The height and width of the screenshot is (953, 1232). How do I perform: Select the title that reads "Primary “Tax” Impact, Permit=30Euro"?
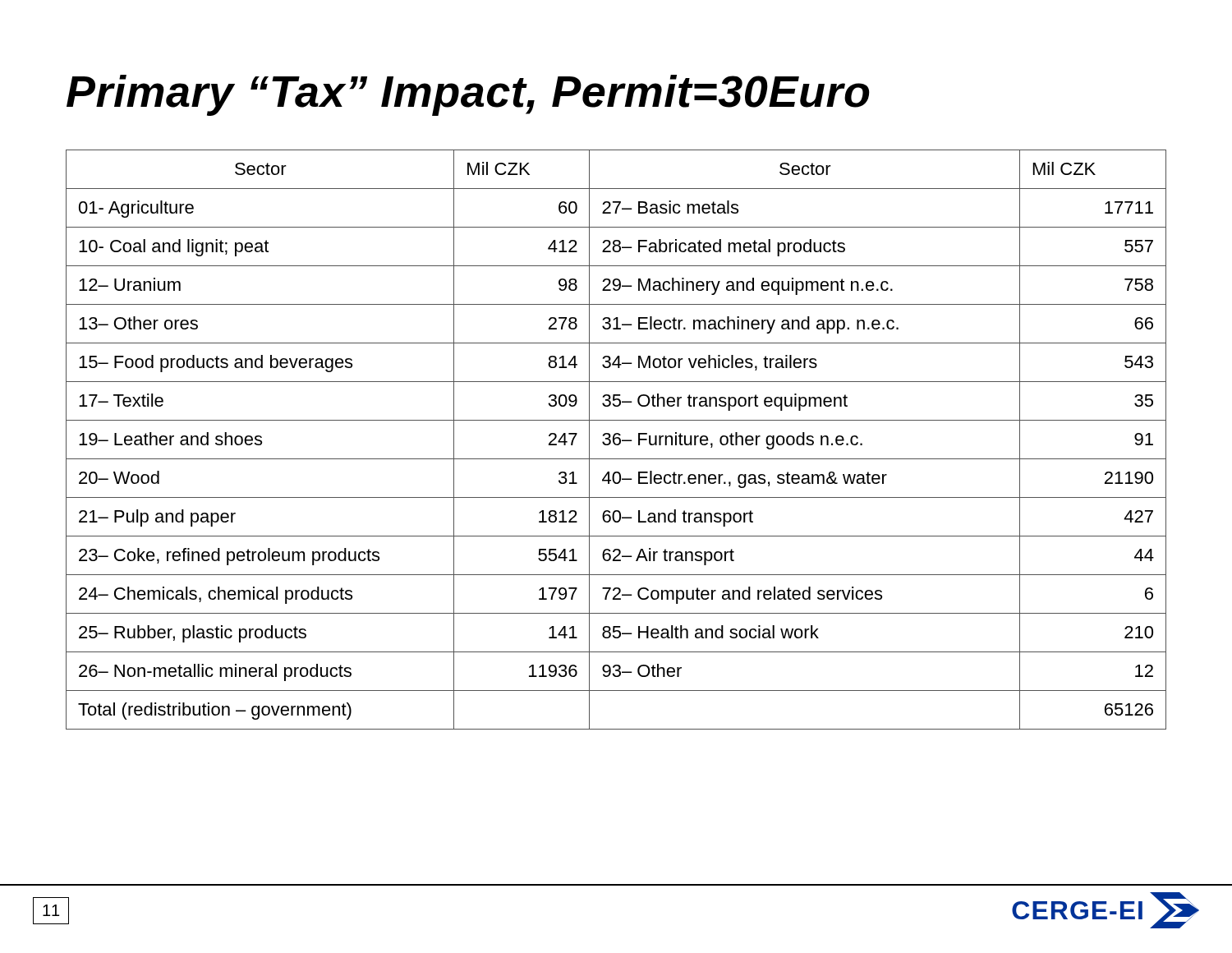(x=468, y=91)
